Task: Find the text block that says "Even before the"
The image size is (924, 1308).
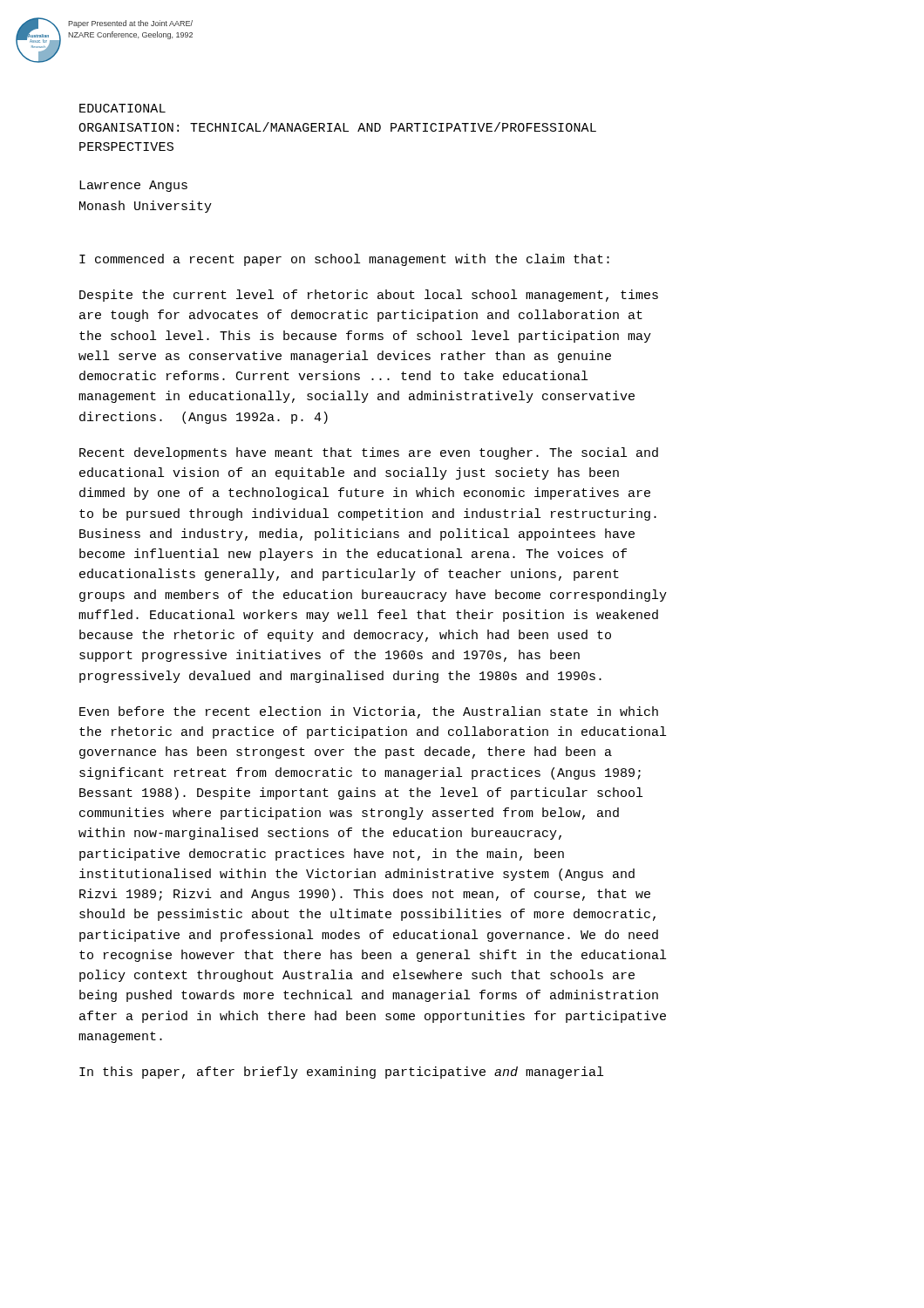Action: point(373,875)
